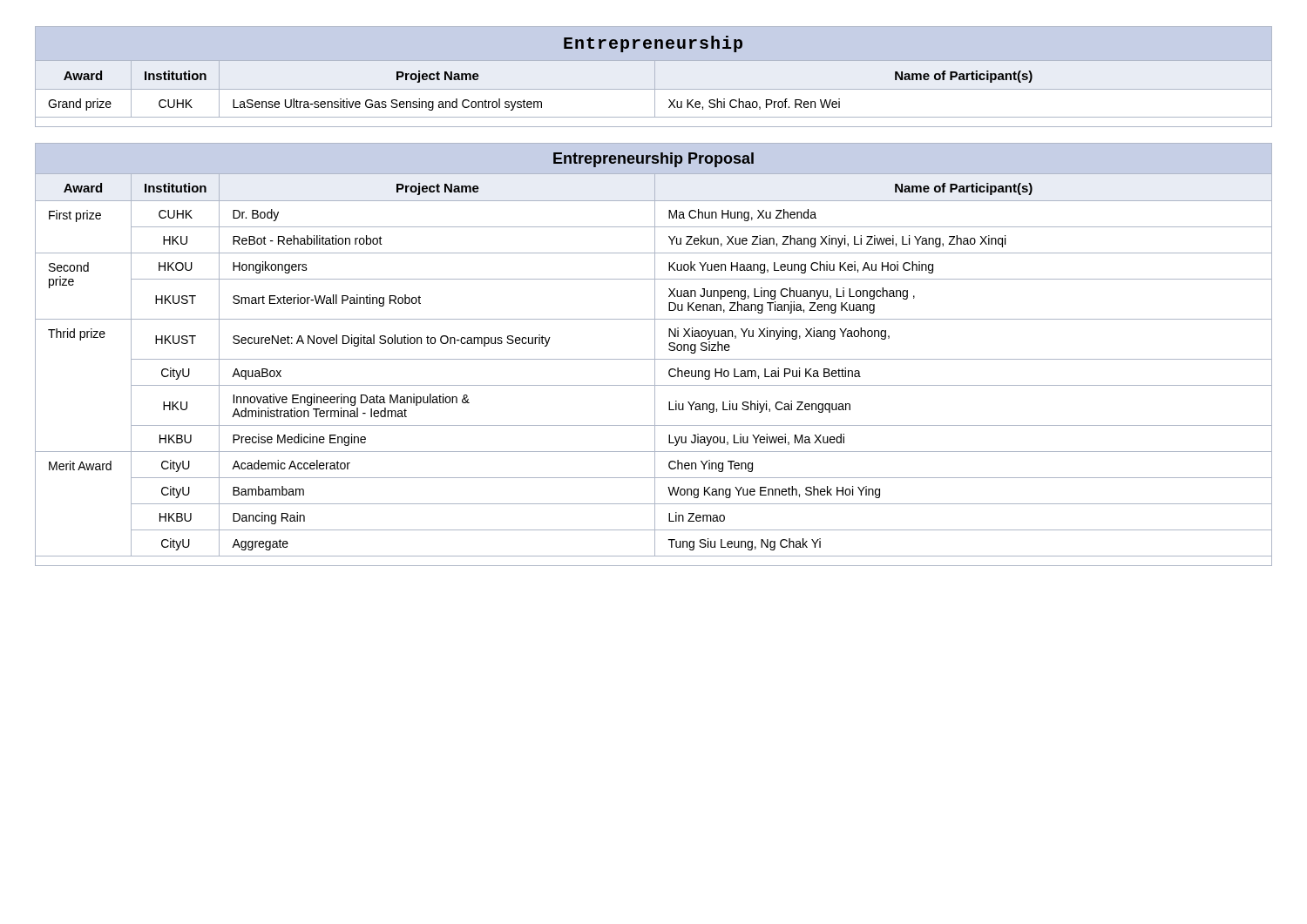Locate the table with the text "ReBot - Rehabilitation robot"
The height and width of the screenshot is (924, 1307).
654,354
